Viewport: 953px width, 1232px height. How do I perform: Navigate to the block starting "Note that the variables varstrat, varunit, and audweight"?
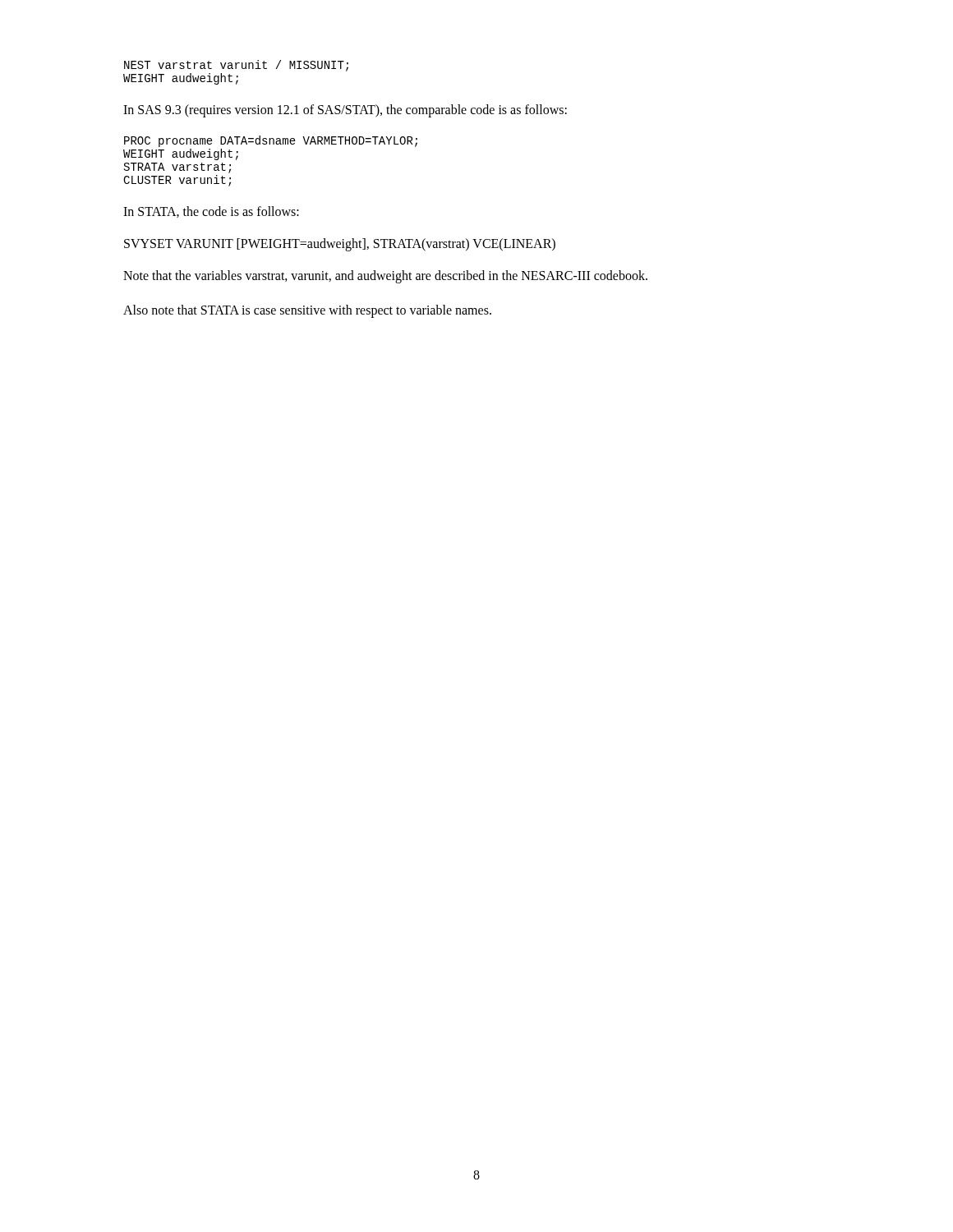pos(386,276)
